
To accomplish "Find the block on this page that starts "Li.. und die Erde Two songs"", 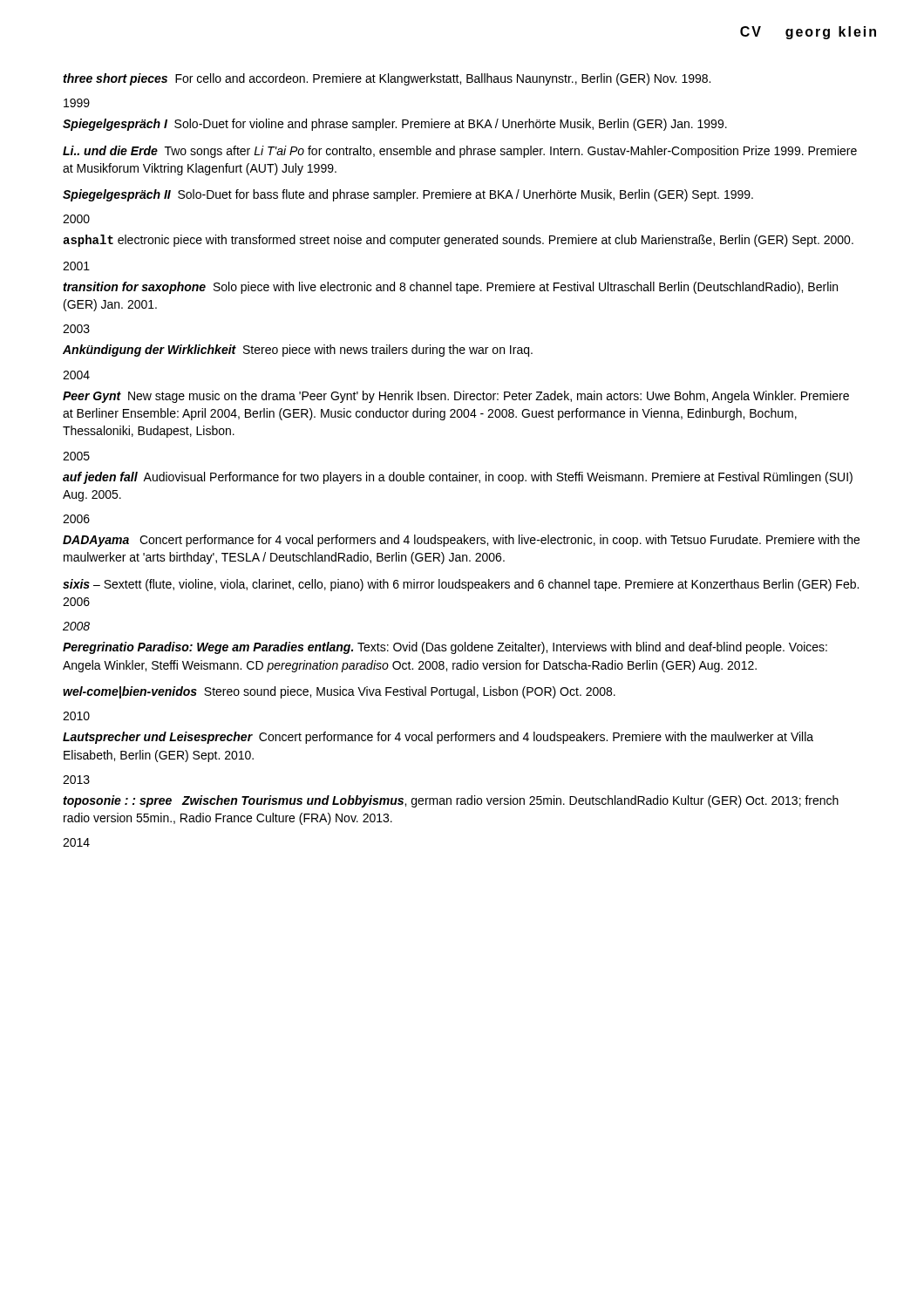I will 460,159.
